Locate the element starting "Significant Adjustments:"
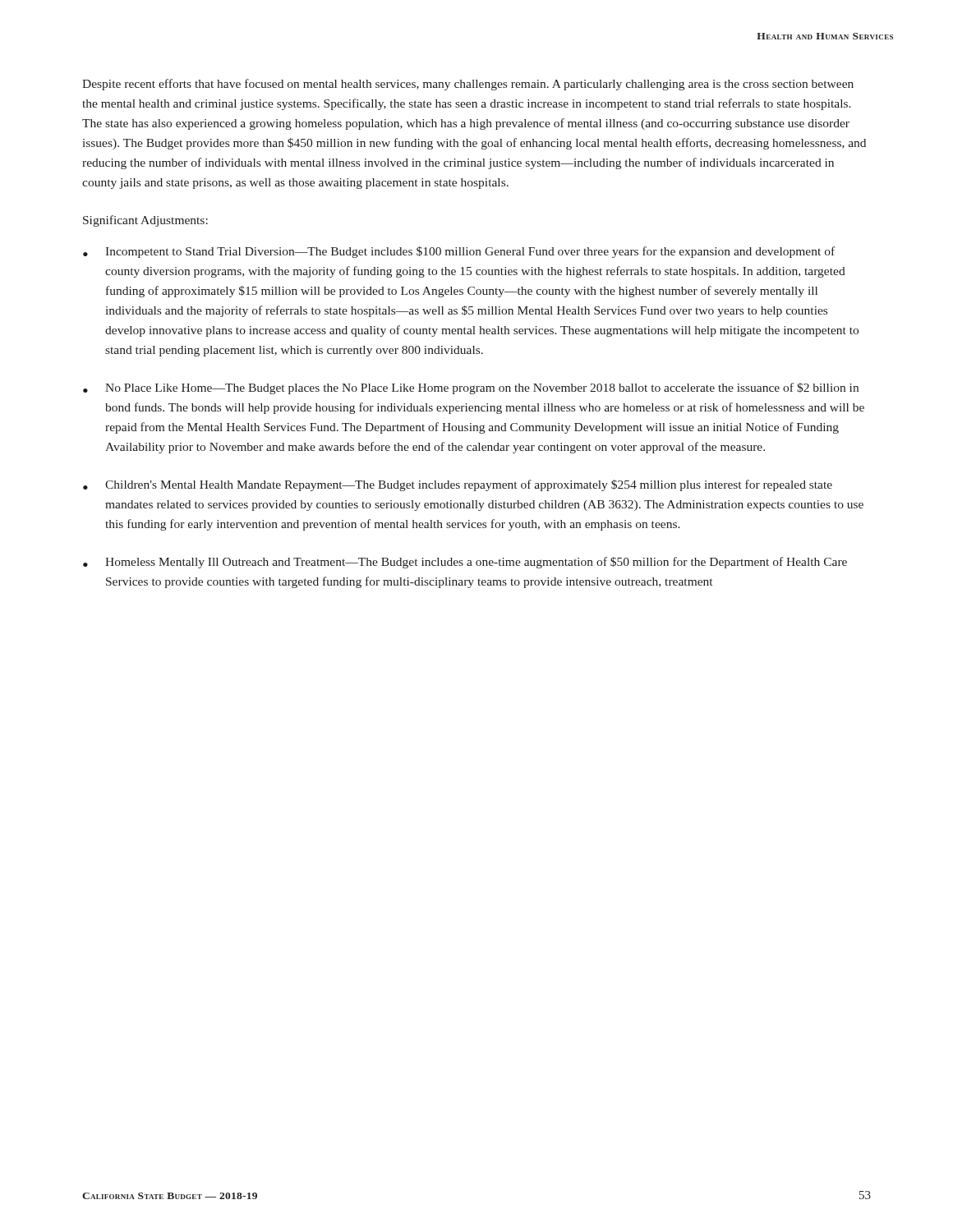The image size is (953, 1232). [145, 220]
